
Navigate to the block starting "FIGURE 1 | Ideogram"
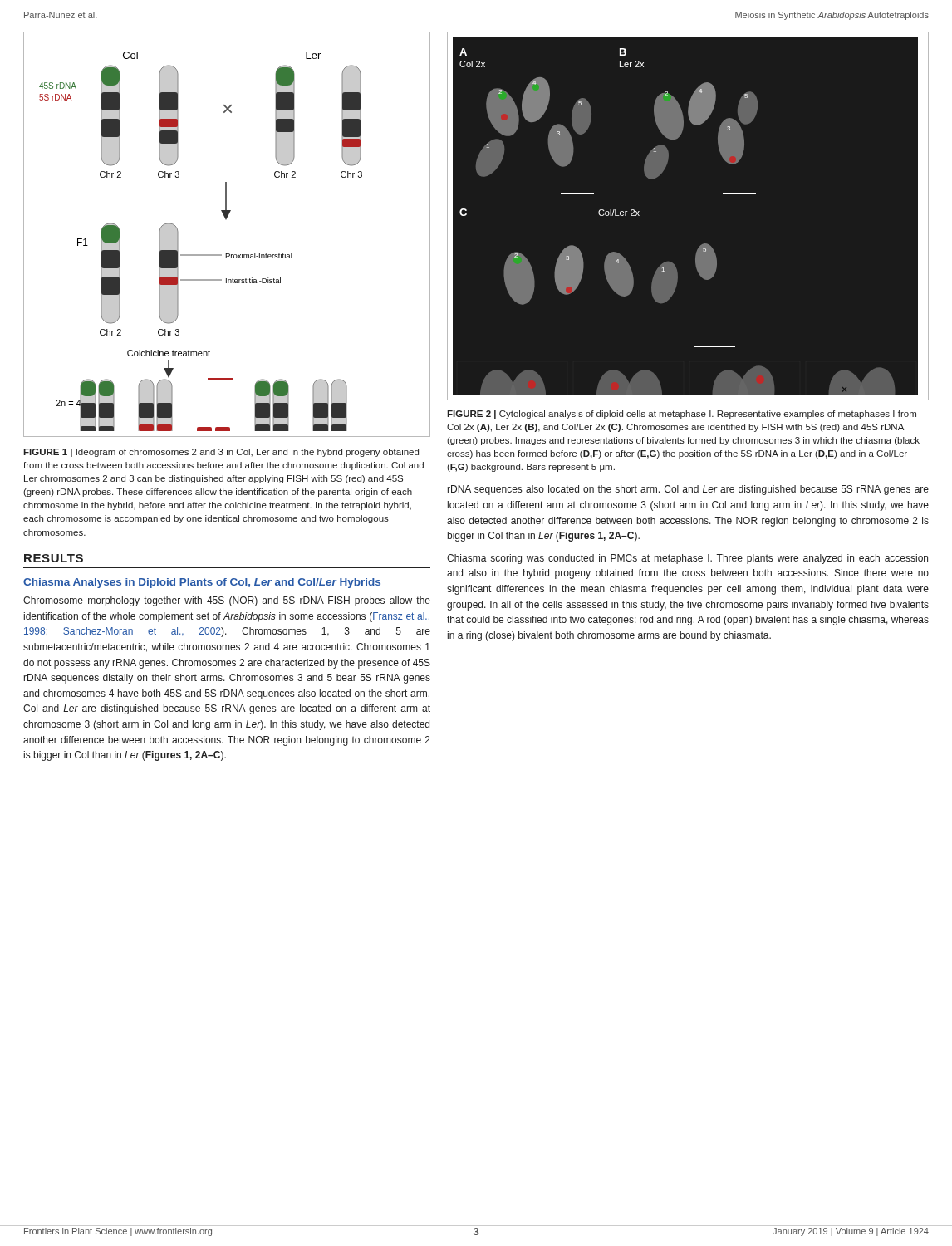(x=224, y=492)
